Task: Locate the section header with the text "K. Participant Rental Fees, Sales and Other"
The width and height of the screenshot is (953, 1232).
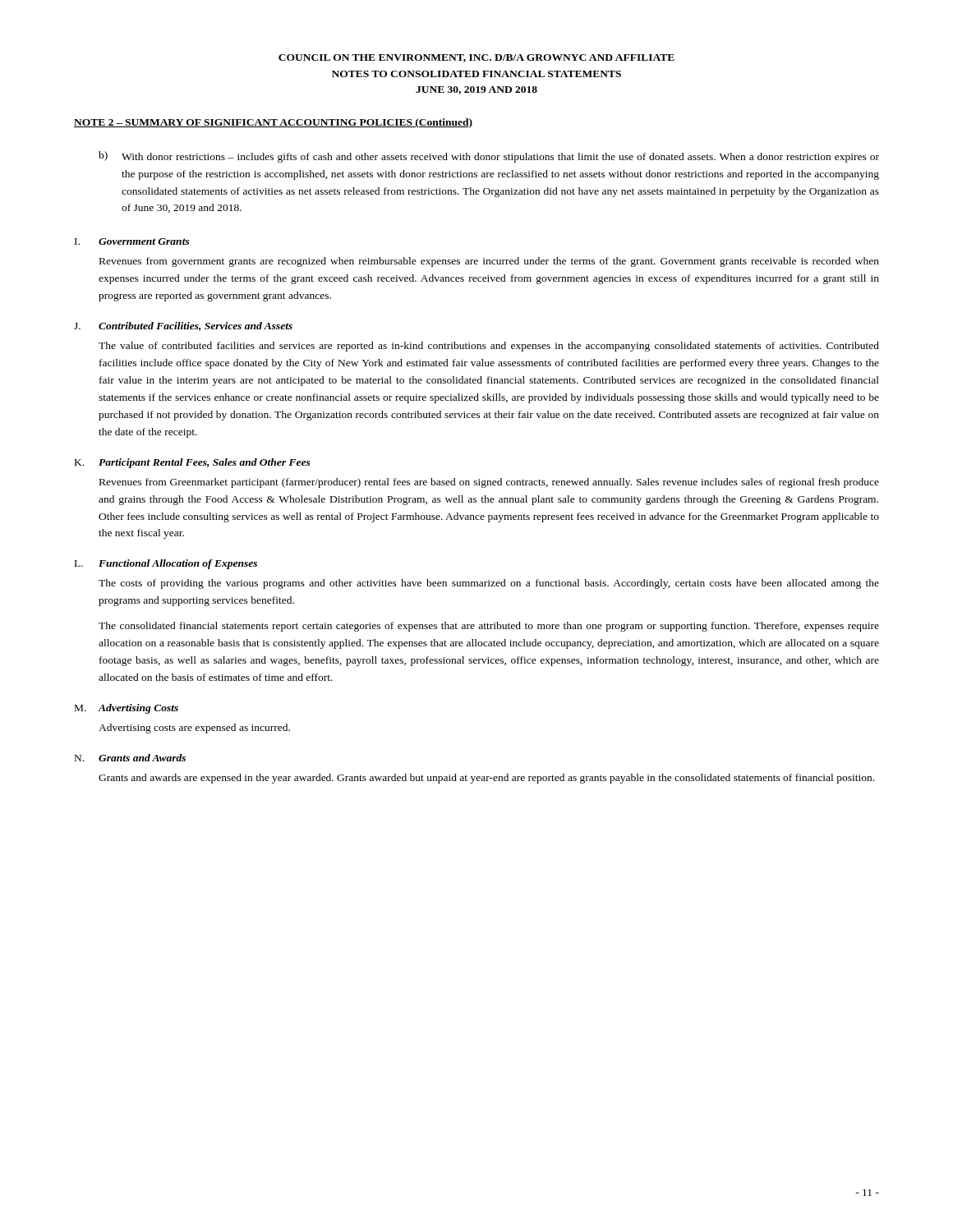Action: 192,462
